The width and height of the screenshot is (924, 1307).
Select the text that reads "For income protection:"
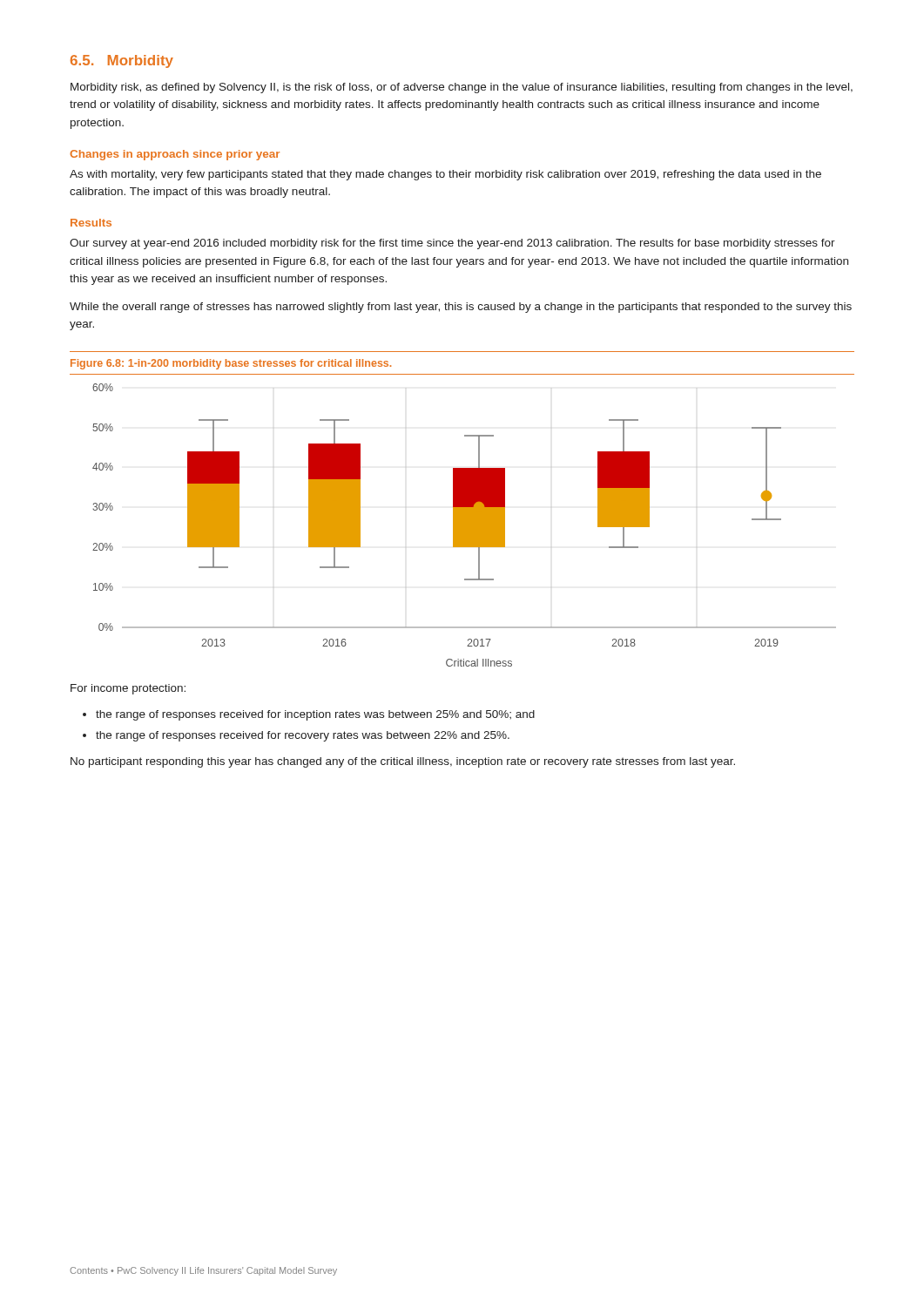[128, 687]
